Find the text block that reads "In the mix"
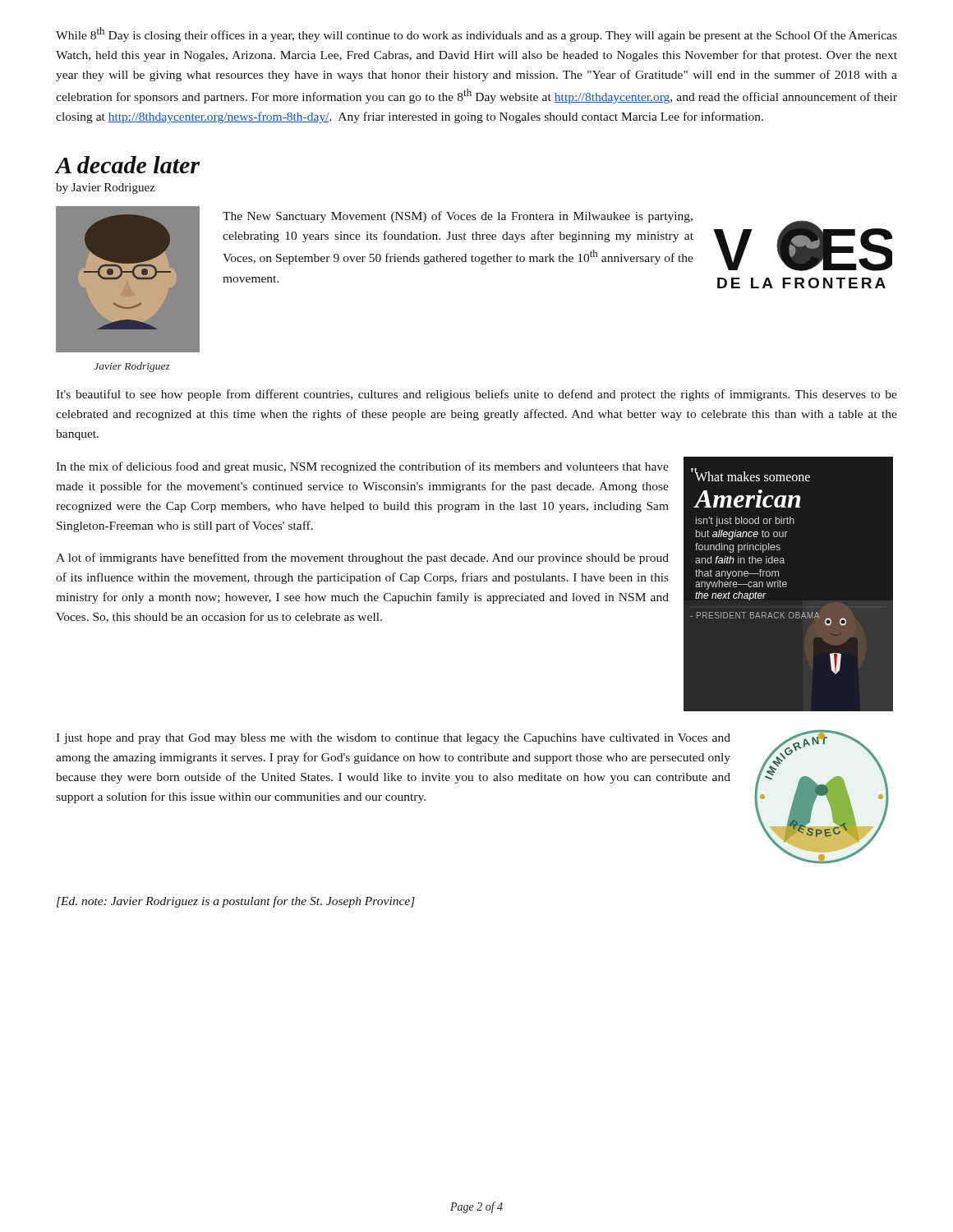 [362, 467]
